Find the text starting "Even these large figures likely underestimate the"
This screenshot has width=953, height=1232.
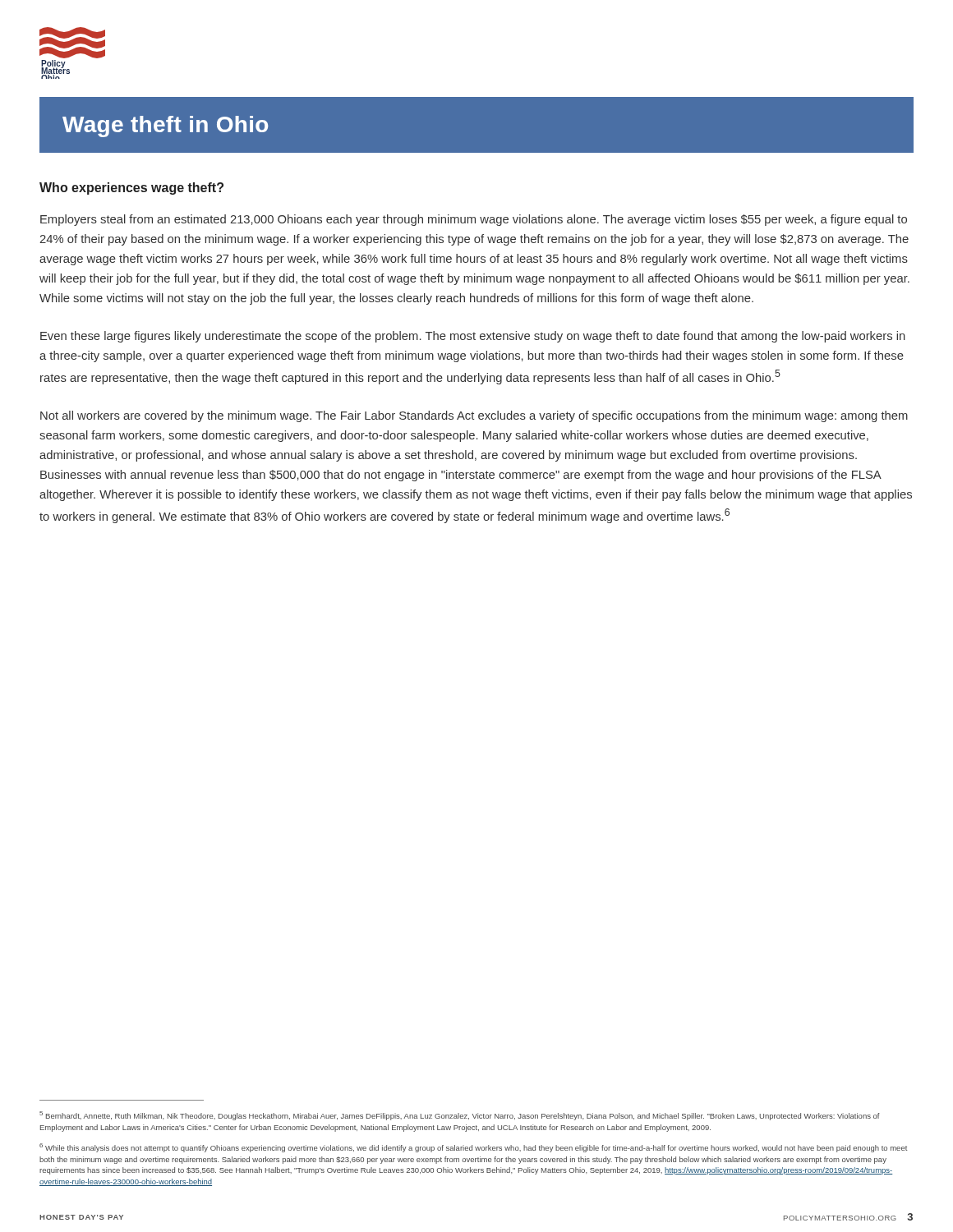pyautogui.click(x=476, y=357)
